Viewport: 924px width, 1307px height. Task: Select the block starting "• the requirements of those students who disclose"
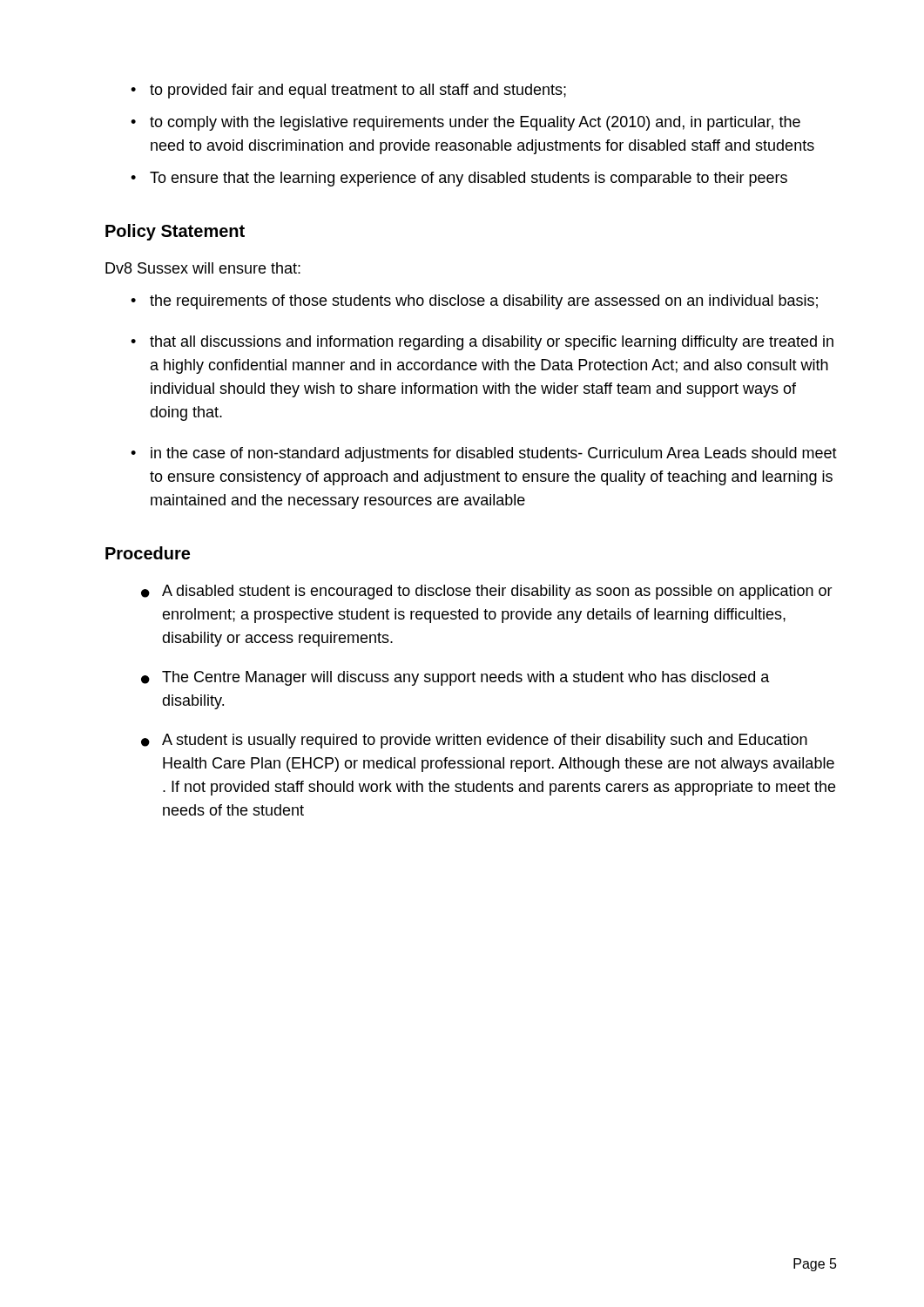(484, 301)
